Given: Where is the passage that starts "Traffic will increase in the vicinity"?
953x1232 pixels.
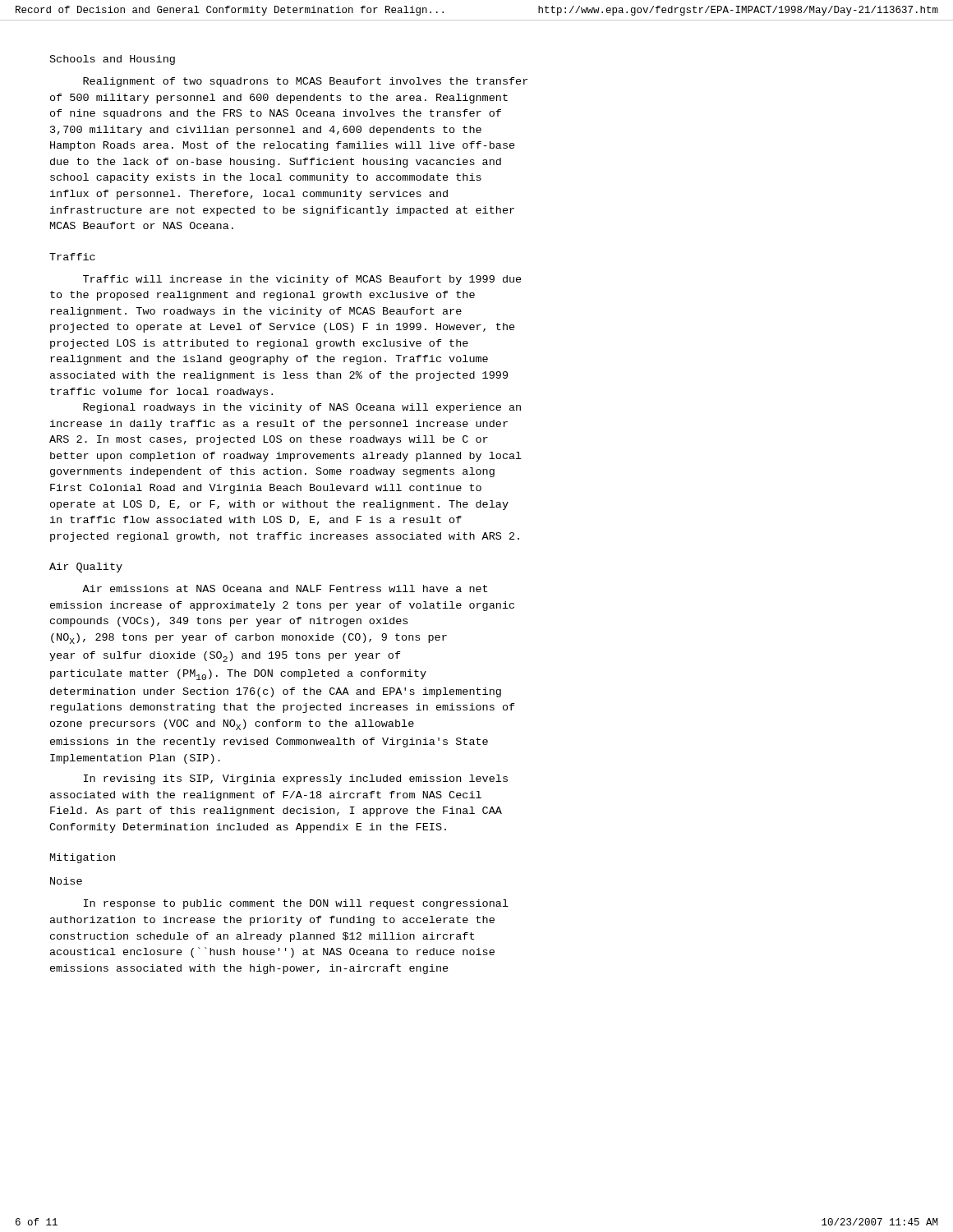Looking at the screenshot, I should click(286, 408).
